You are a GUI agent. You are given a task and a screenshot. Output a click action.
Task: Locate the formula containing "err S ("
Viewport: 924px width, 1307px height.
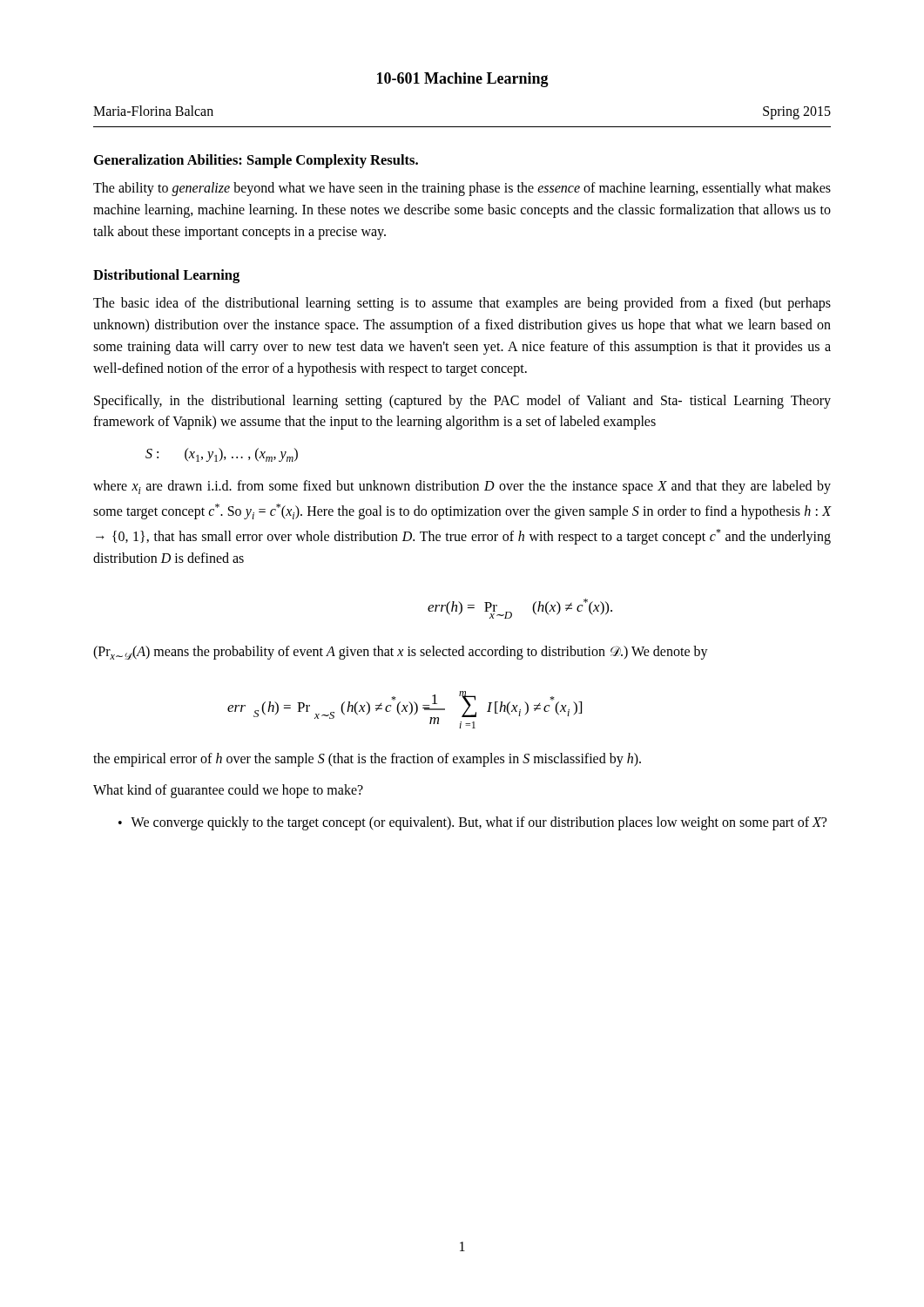(x=462, y=706)
